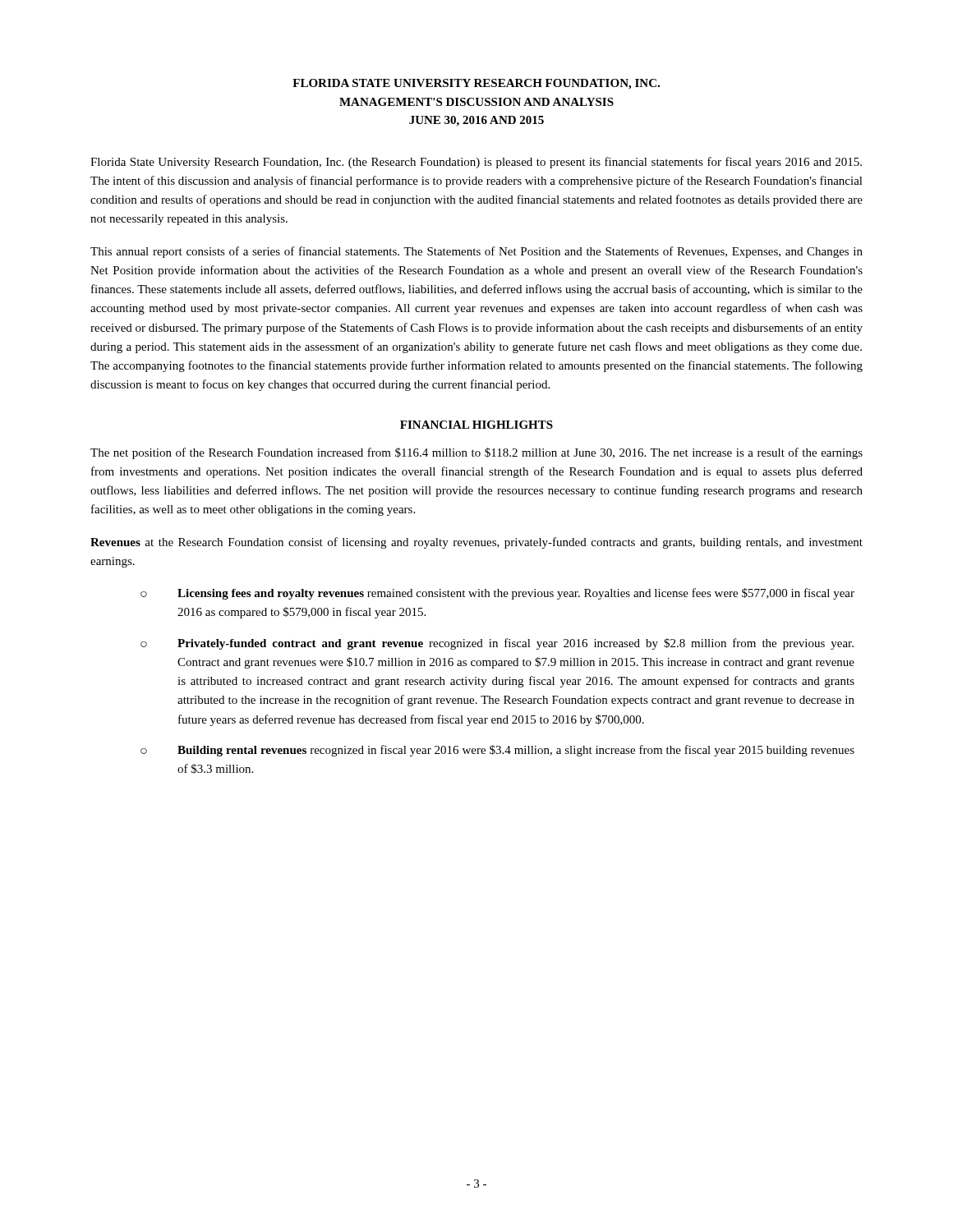The image size is (953, 1232).
Task: Find the region starting "Revenues at the"
Action: 476,551
